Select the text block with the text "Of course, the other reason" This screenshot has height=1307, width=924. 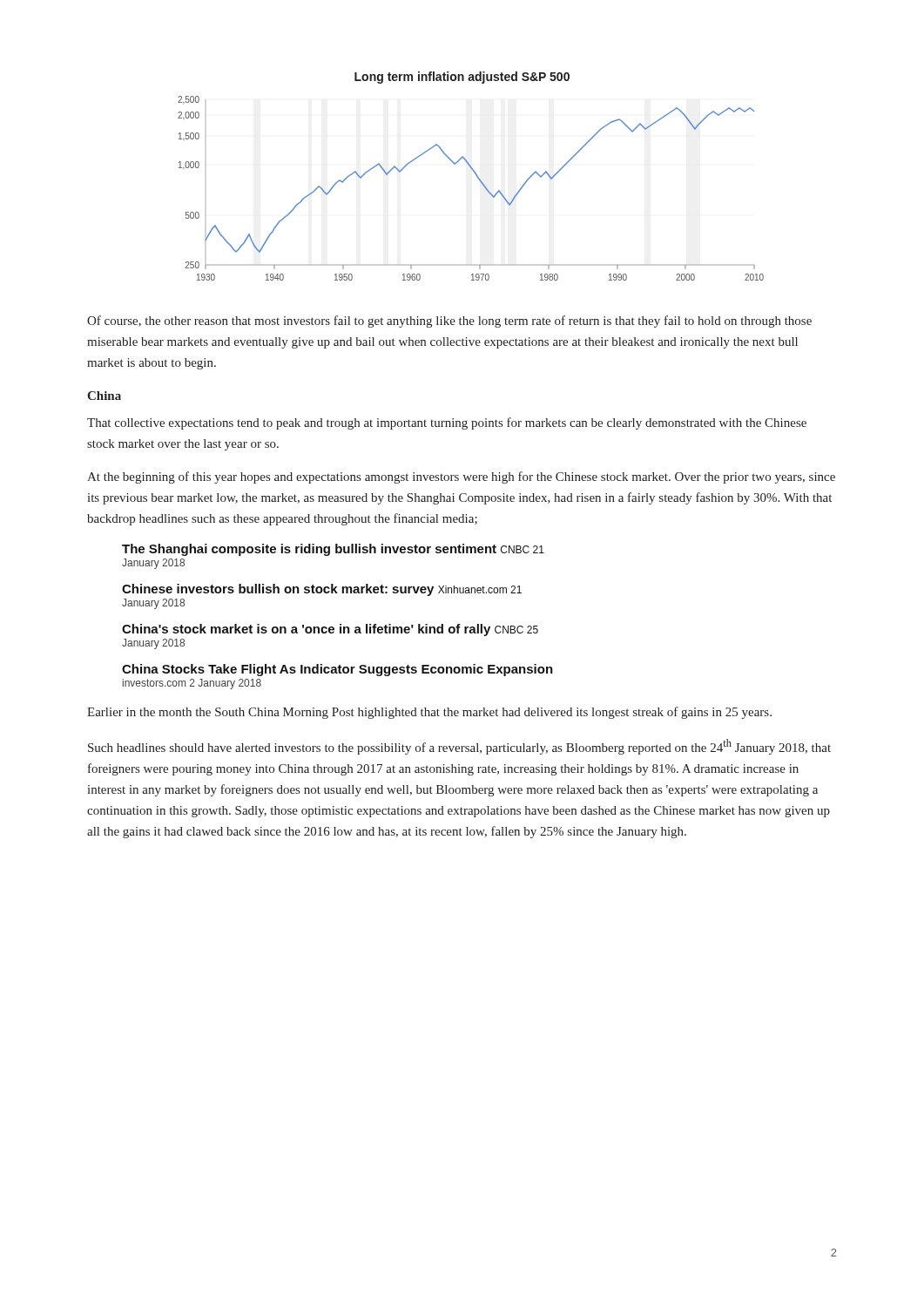click(450, 342)
